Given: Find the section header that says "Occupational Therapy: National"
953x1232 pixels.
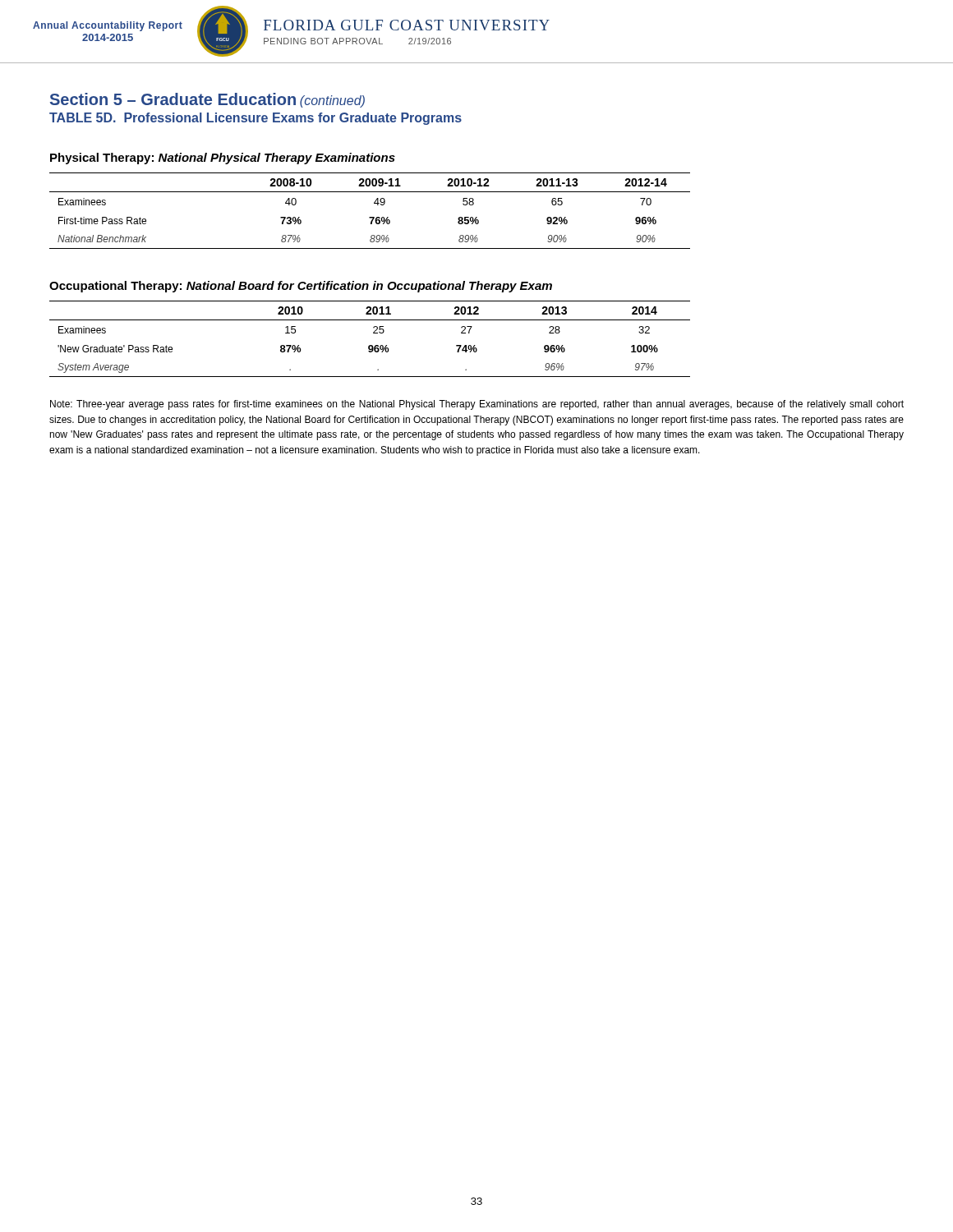Looking at the screenshot, I should pos(301,285).
